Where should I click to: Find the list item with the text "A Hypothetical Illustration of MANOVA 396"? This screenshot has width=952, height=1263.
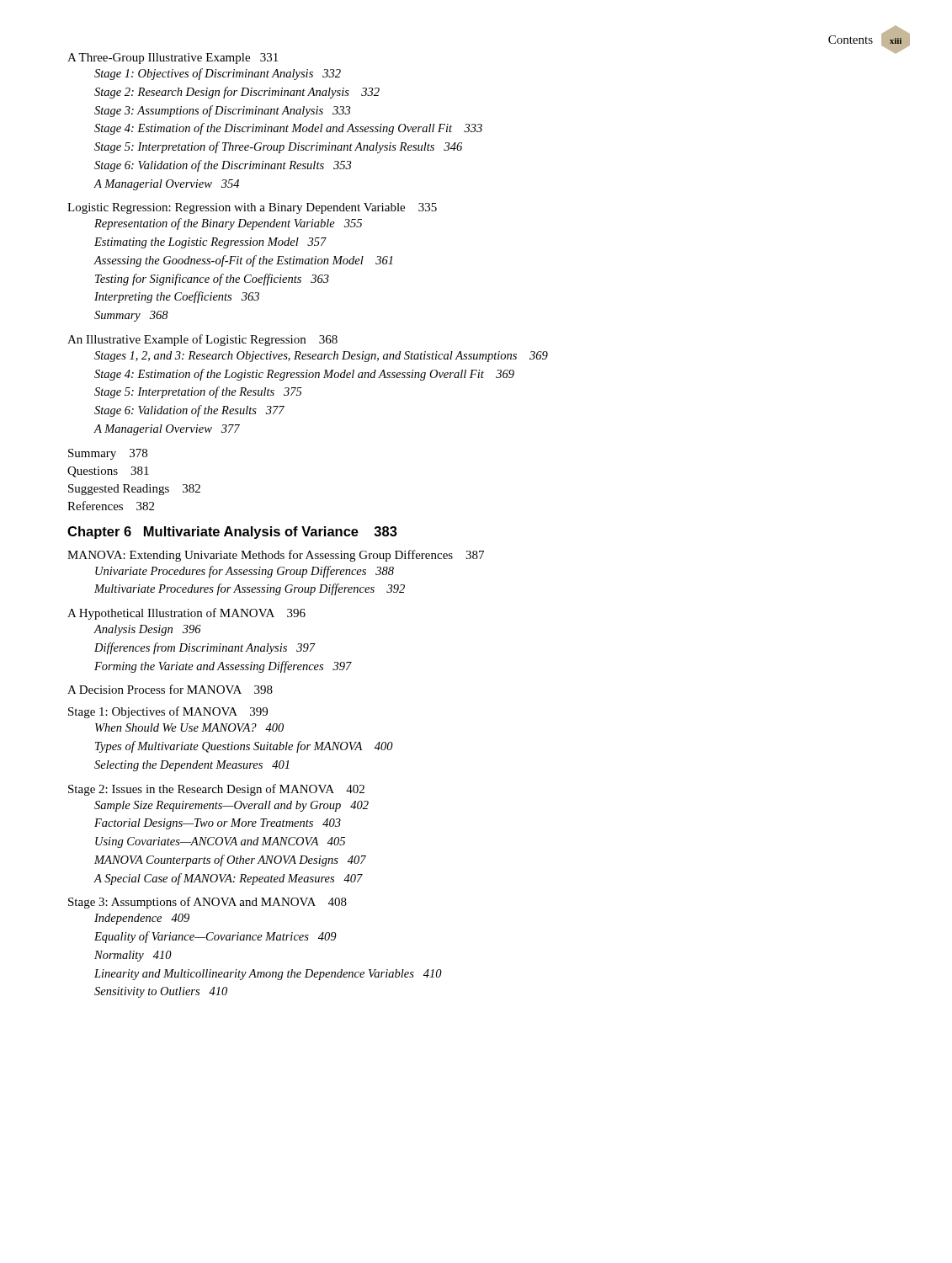tap(186, 614)
